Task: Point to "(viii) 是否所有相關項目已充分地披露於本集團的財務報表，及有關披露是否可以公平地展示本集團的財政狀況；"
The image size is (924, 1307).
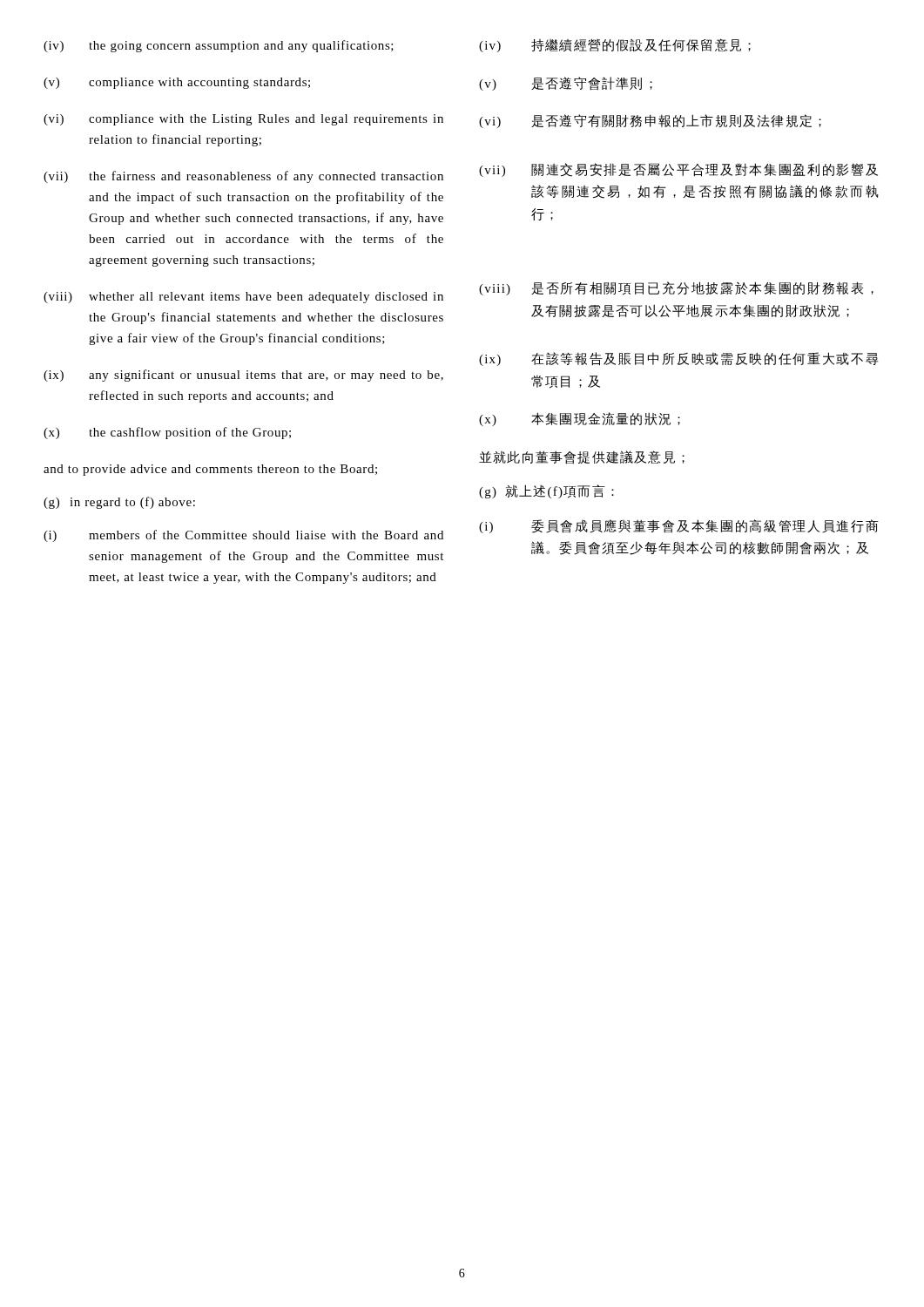Action: 679,300
